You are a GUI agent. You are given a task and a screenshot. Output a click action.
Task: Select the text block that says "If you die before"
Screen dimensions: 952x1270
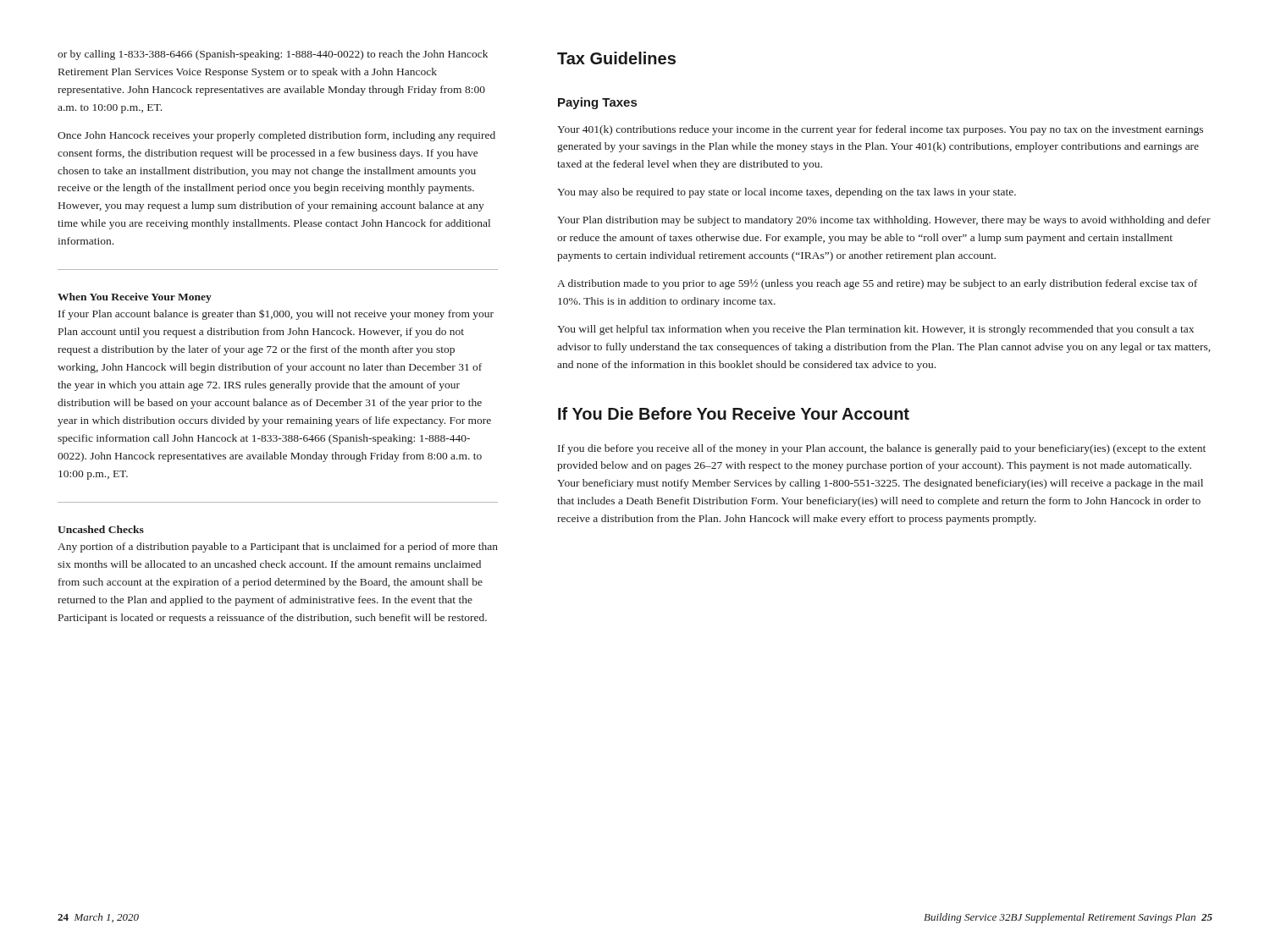coord(885,484)
